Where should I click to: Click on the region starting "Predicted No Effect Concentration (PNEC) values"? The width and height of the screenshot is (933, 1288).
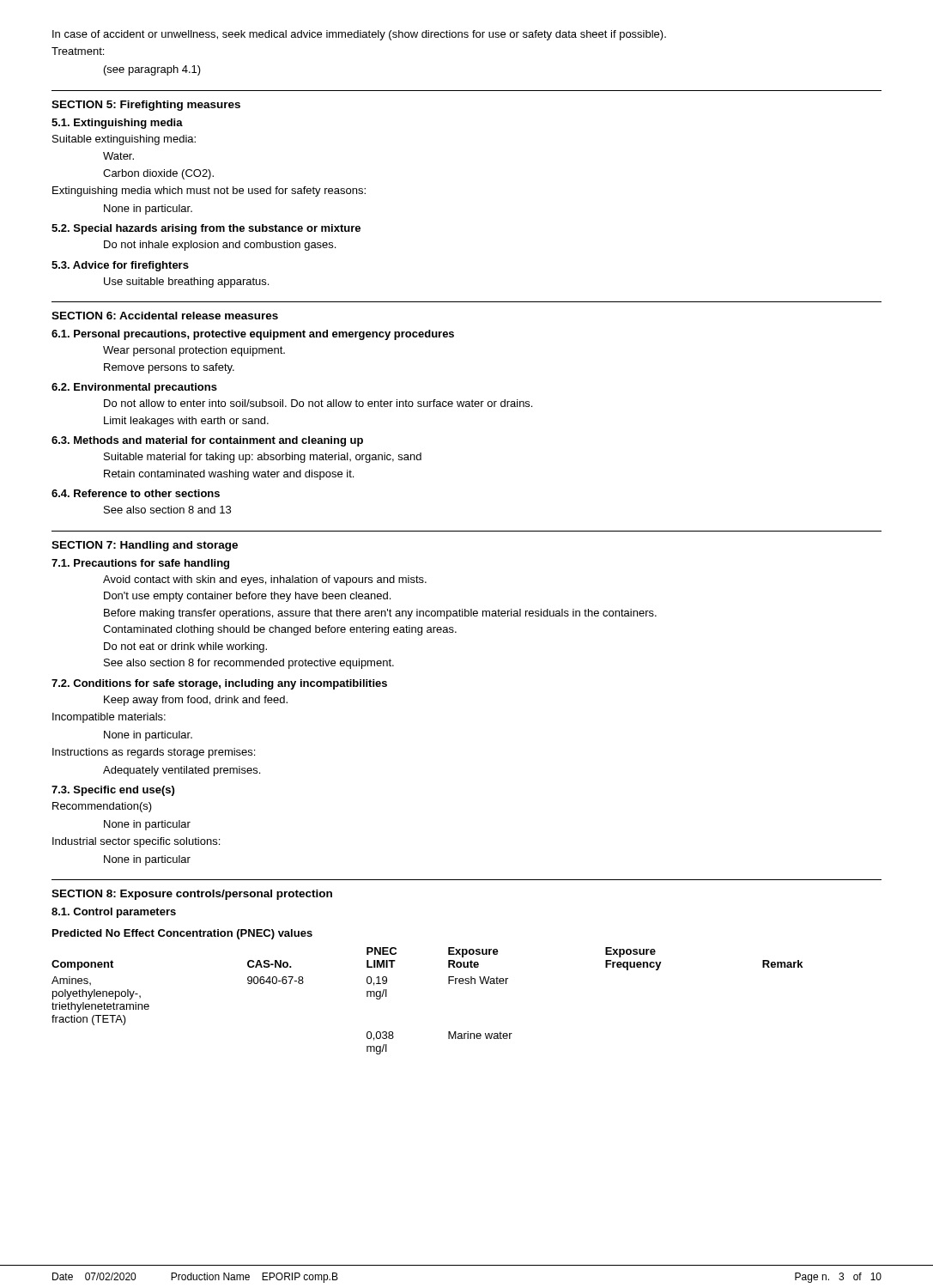(182, 933)
